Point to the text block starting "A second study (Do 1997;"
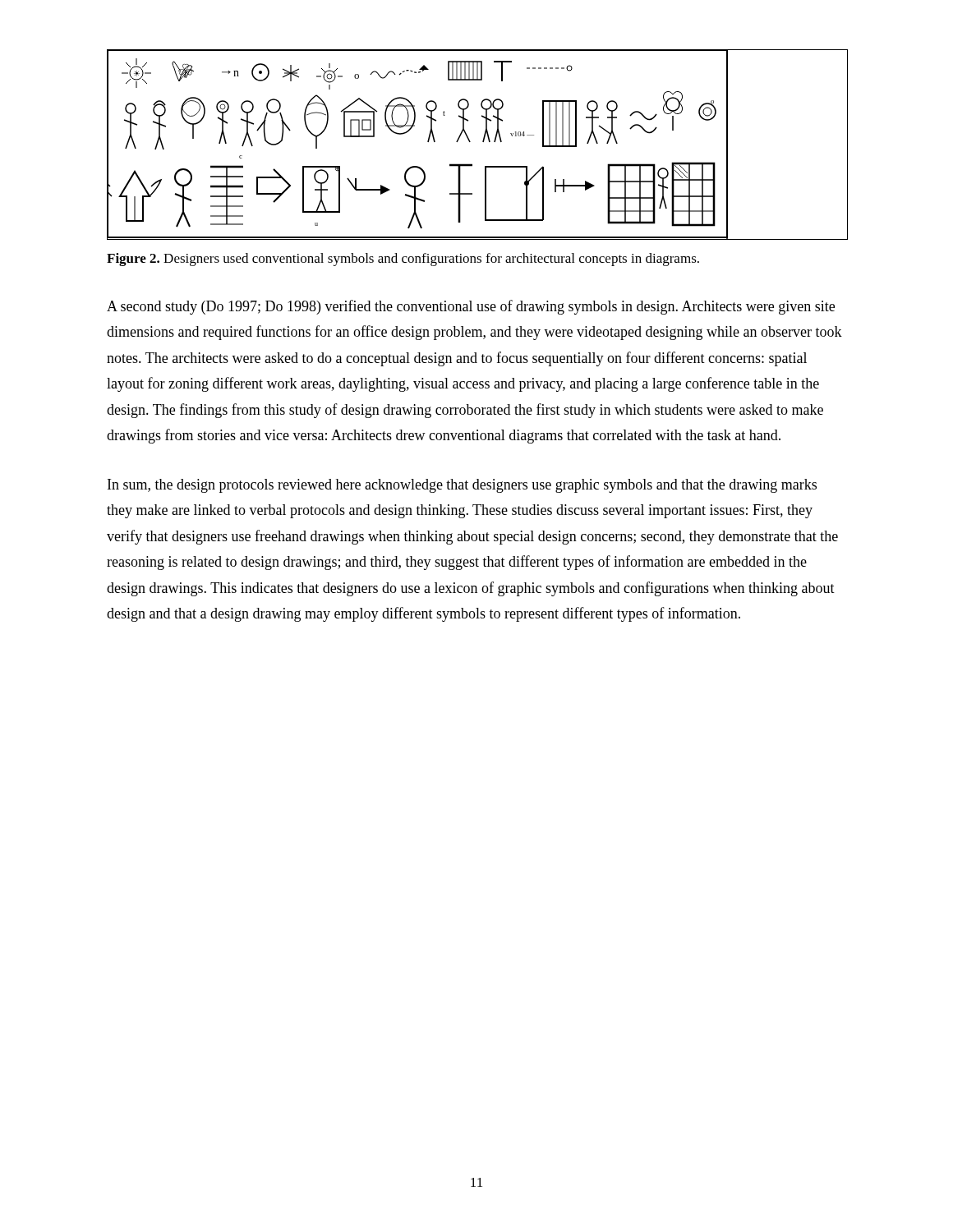The image size is (953, 1232). pyautogui.click(x=474, y=371)
